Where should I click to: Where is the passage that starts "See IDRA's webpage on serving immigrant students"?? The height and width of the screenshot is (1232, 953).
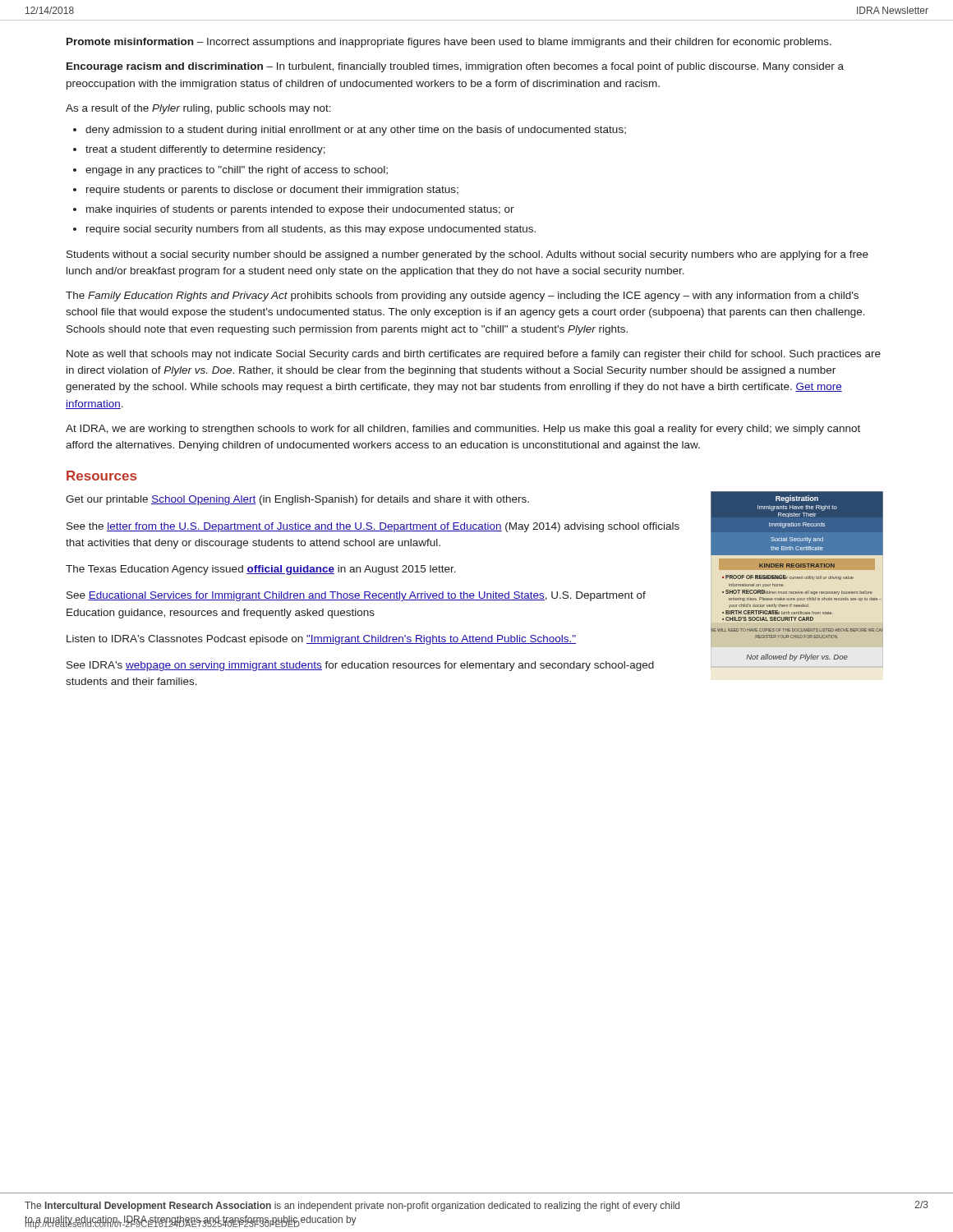(360, 673)
